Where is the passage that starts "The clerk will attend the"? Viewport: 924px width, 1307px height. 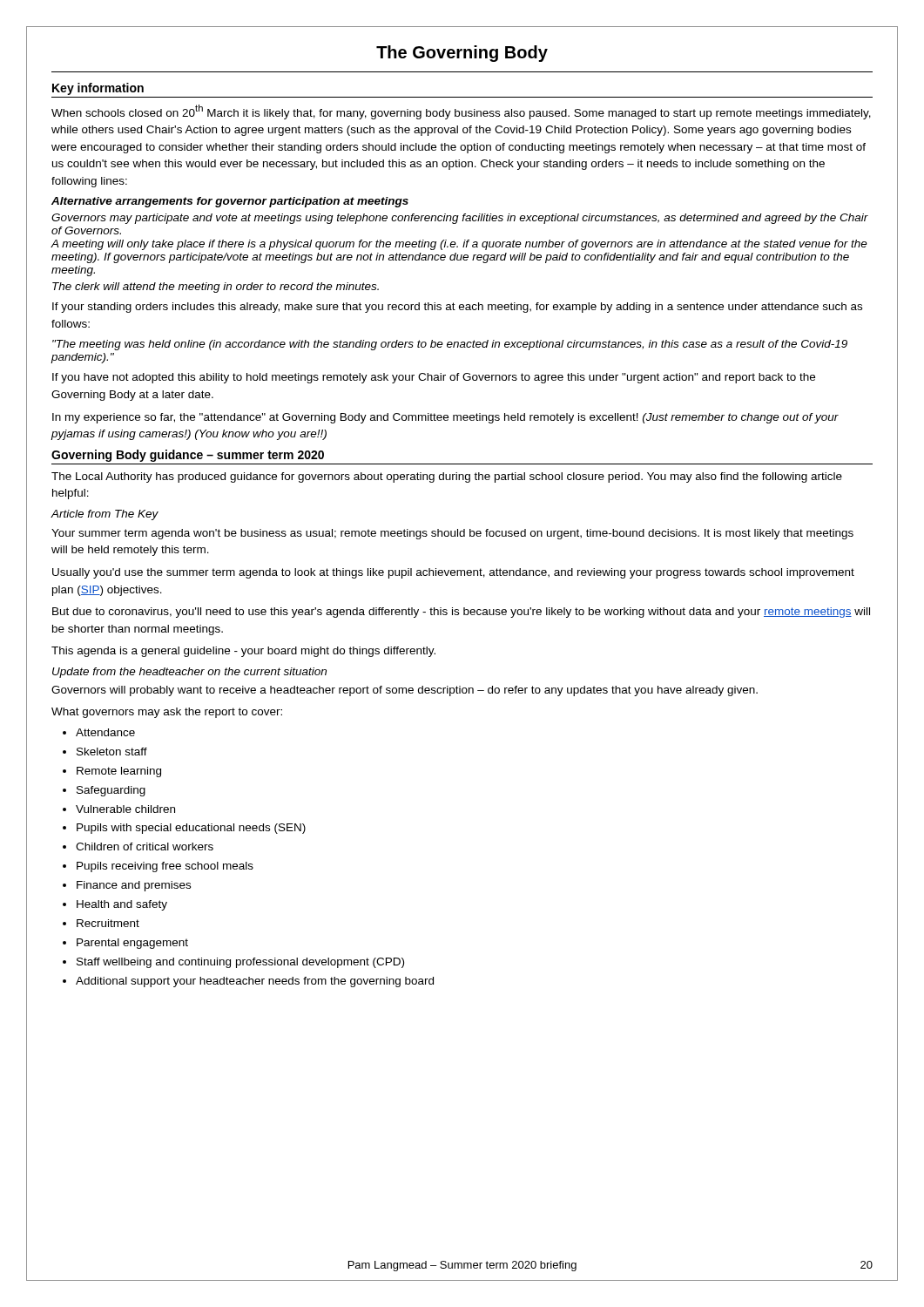[216, 286]
